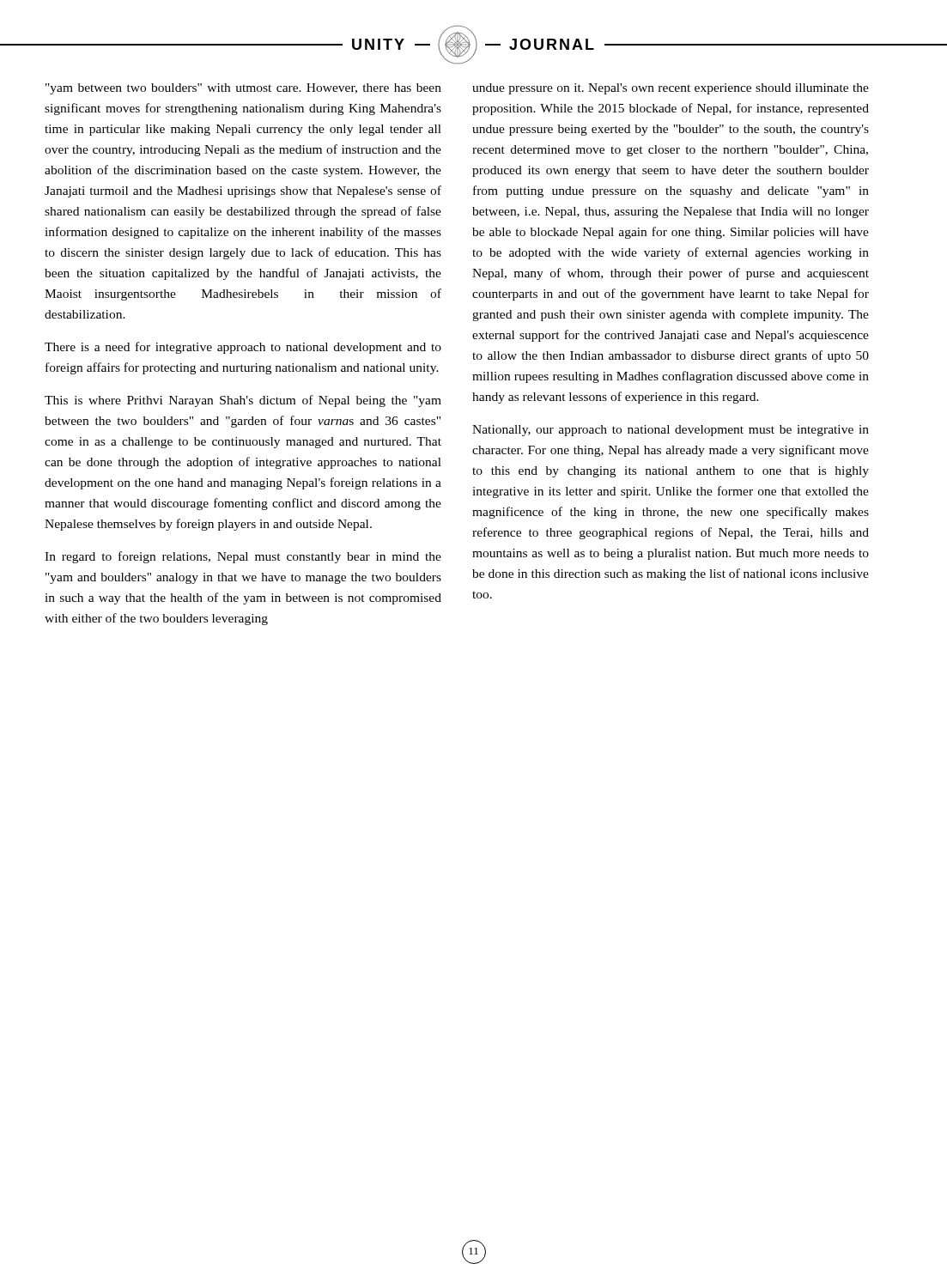Click on the text block containing ""yam between two boulders" with utmost care. However,"
This screenshot has height=1288, width=947.
pos(243,201)
